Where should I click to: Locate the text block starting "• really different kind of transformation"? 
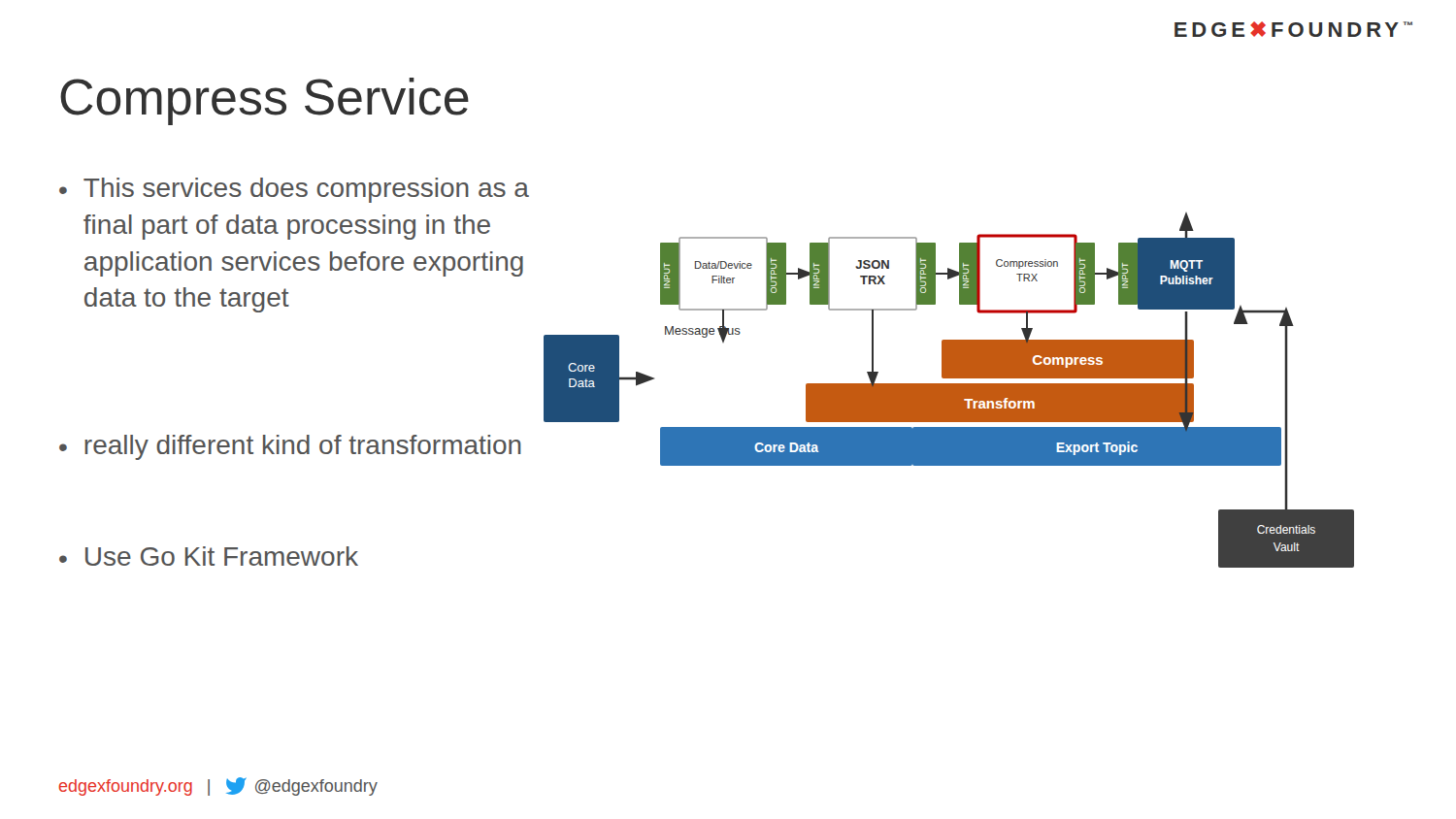coord(290,446)
